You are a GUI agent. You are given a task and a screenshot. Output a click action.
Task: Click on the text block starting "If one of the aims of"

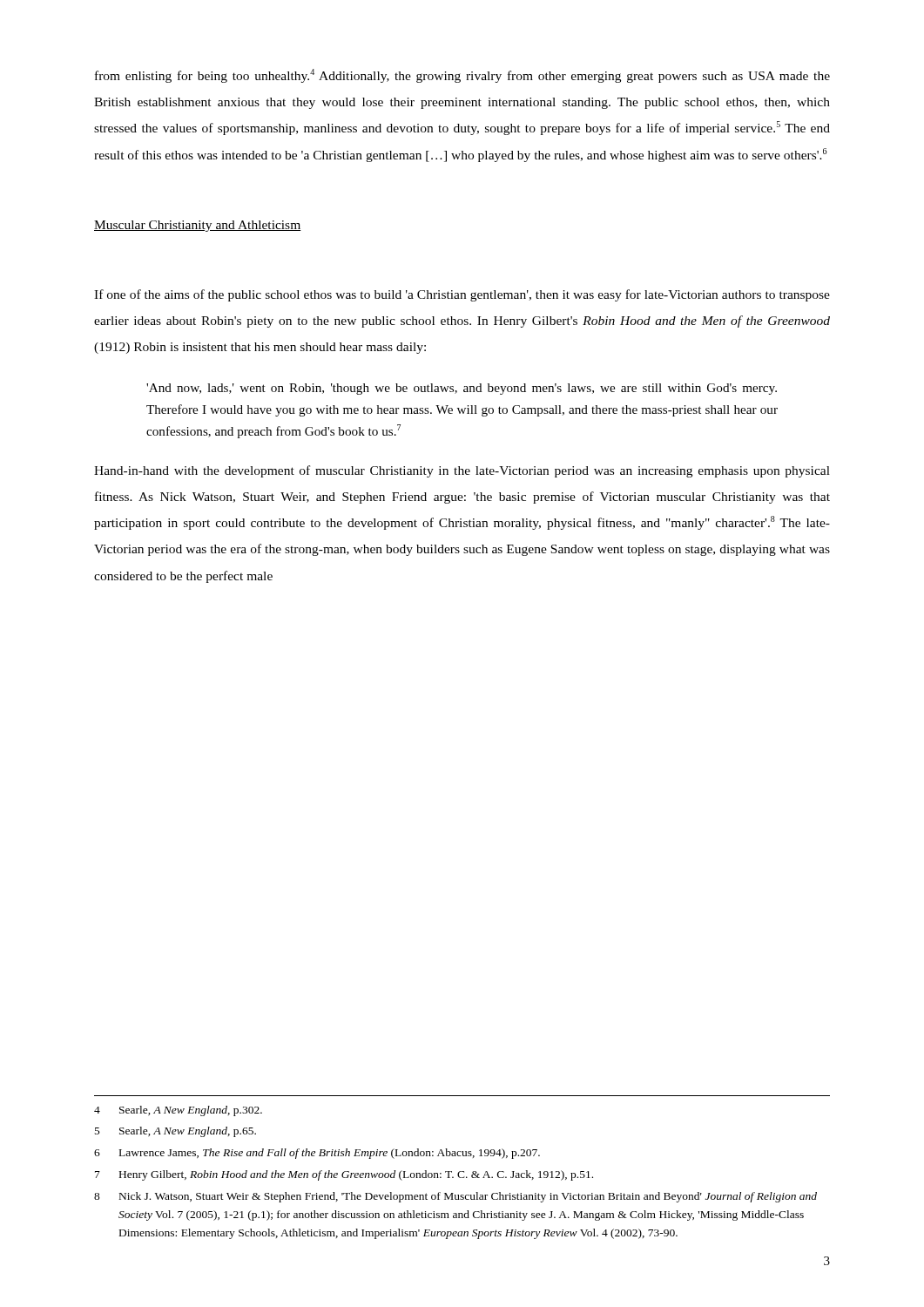[462, 320]
